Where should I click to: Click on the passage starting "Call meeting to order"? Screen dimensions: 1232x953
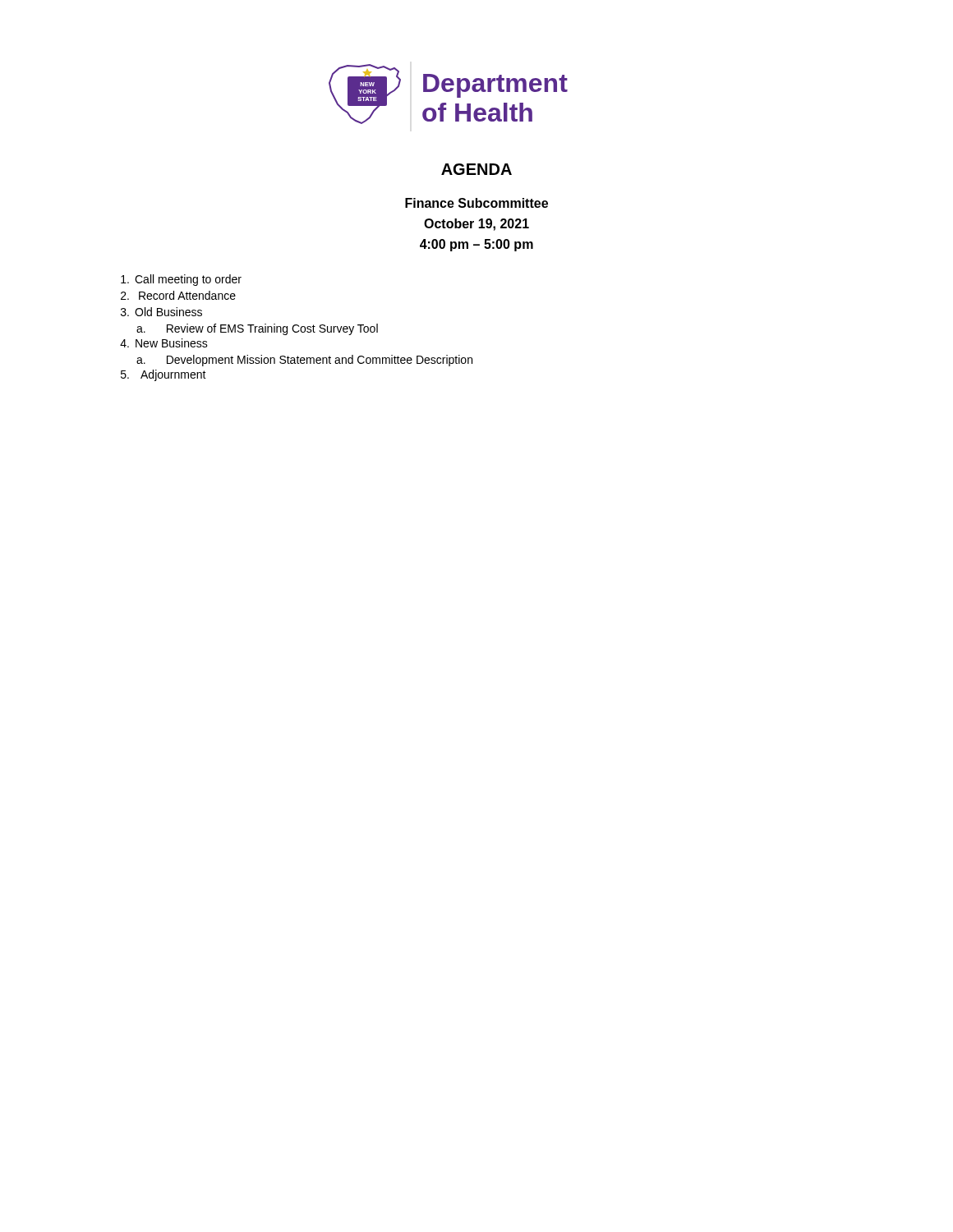(174, 280)
